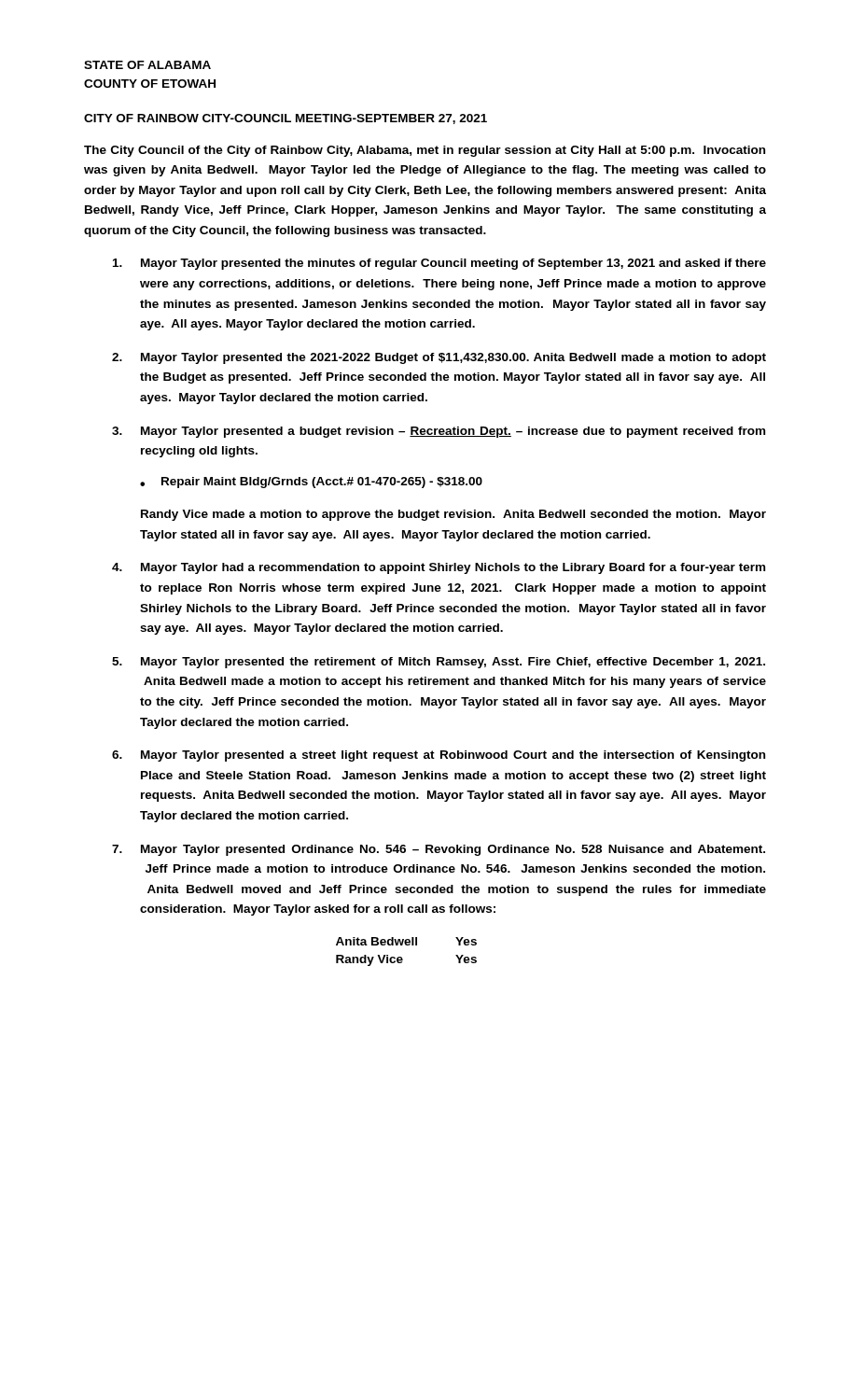The width and height of the screenshot is (850, 1400).
Task: Navigate to the region starting "7. Mayor Taylor presented Ordinance No. 546 –"
Action: [x=439, y=879]
